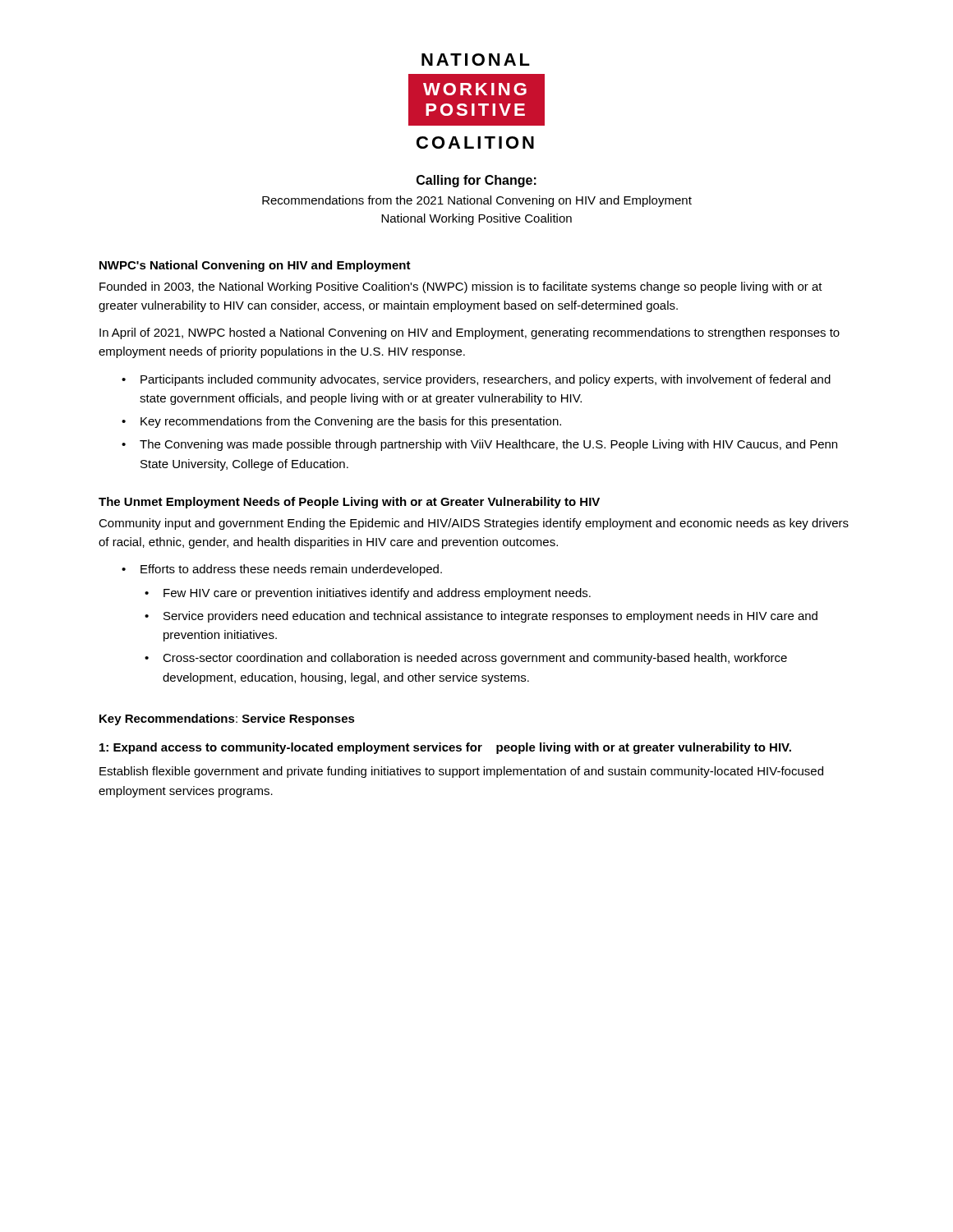The image size is (953, 1232).
Task: Point to the passage starting "• Few HIV care or prevention initiatives"
Action: click(x=500, y=592)
